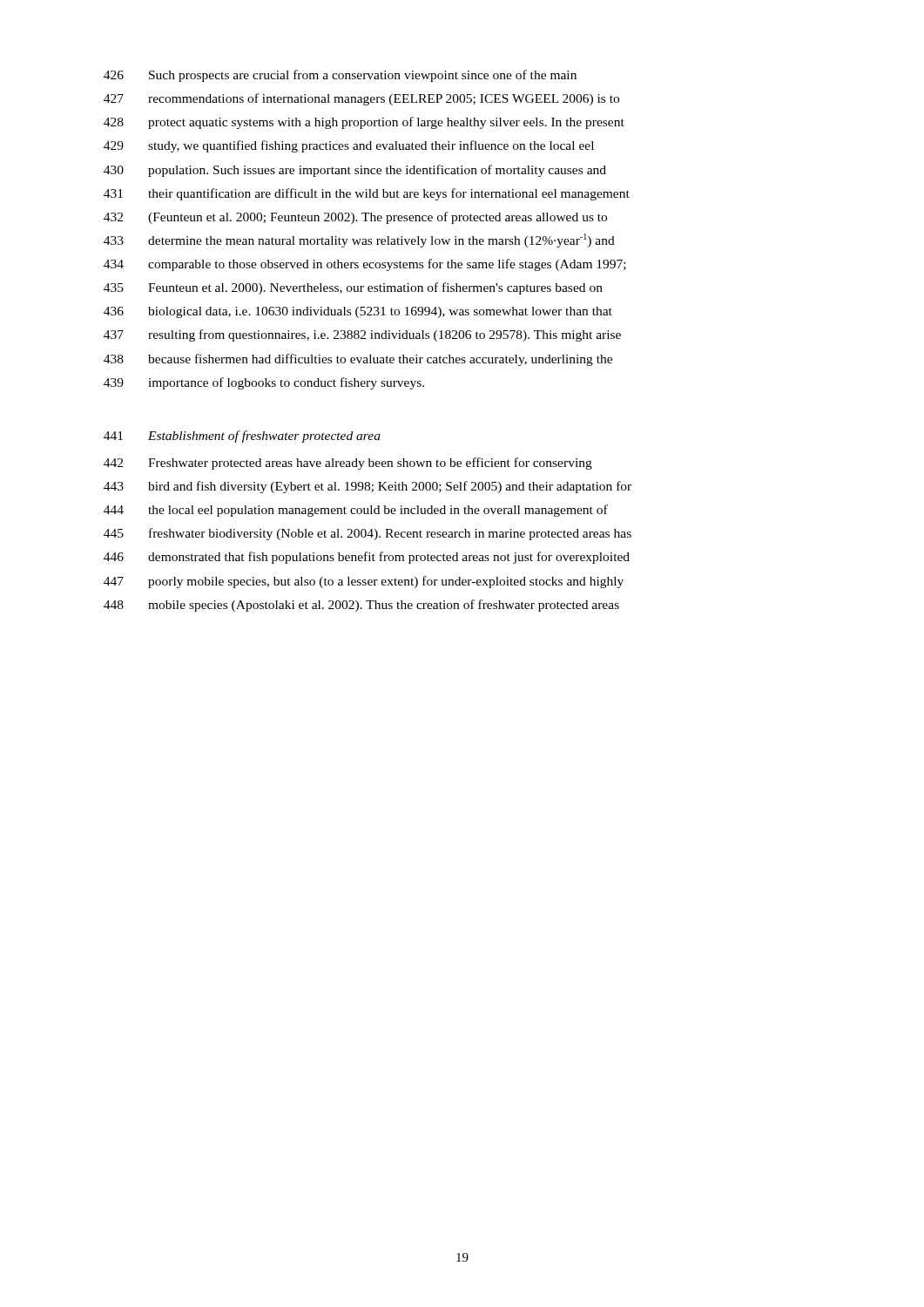924x1307 pixels.
Task: Point to the block starting "437 resulting from questionnaires,"
Action: [x=466, y=335]
